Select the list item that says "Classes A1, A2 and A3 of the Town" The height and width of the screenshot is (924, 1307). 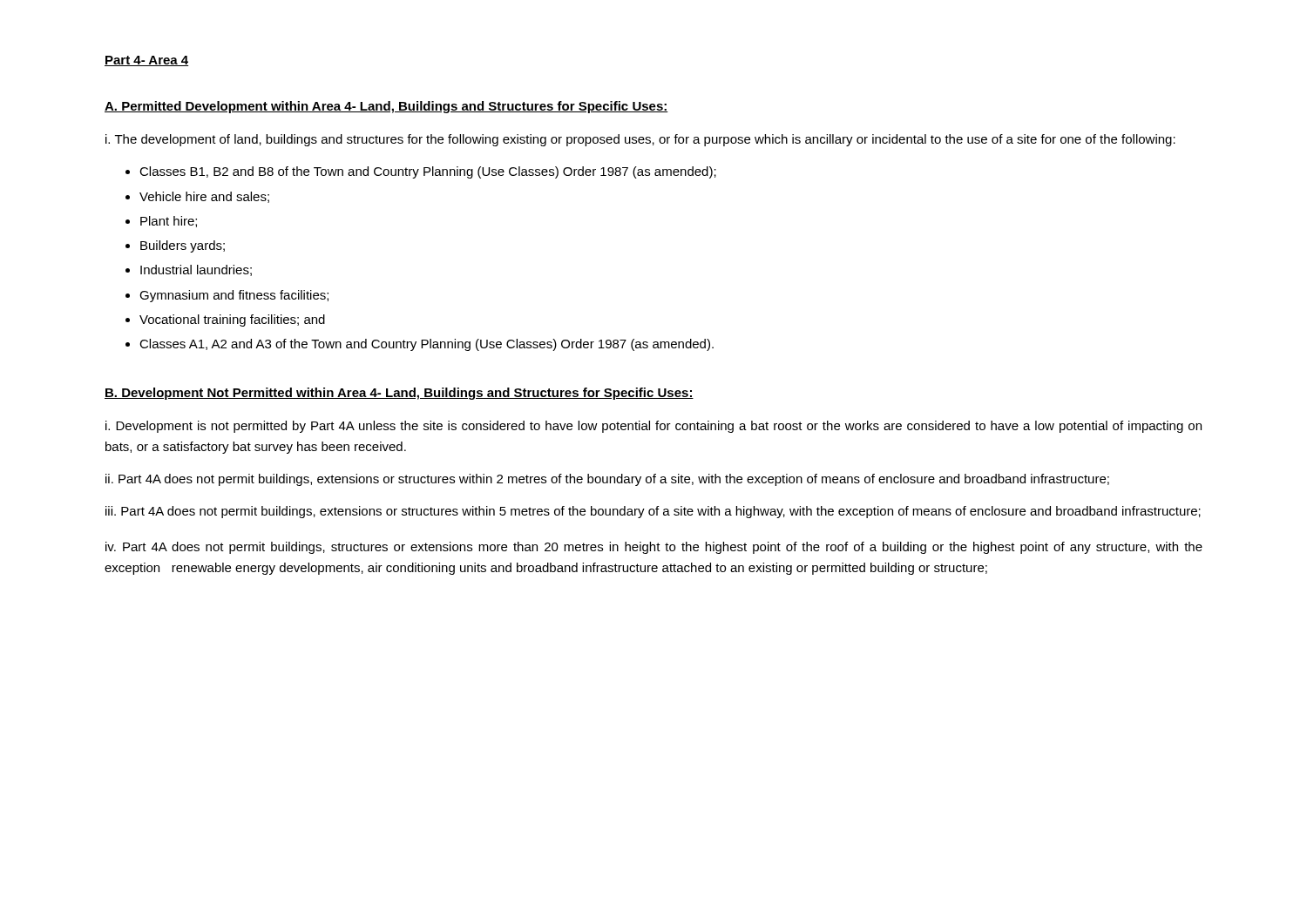click(427, 344)
